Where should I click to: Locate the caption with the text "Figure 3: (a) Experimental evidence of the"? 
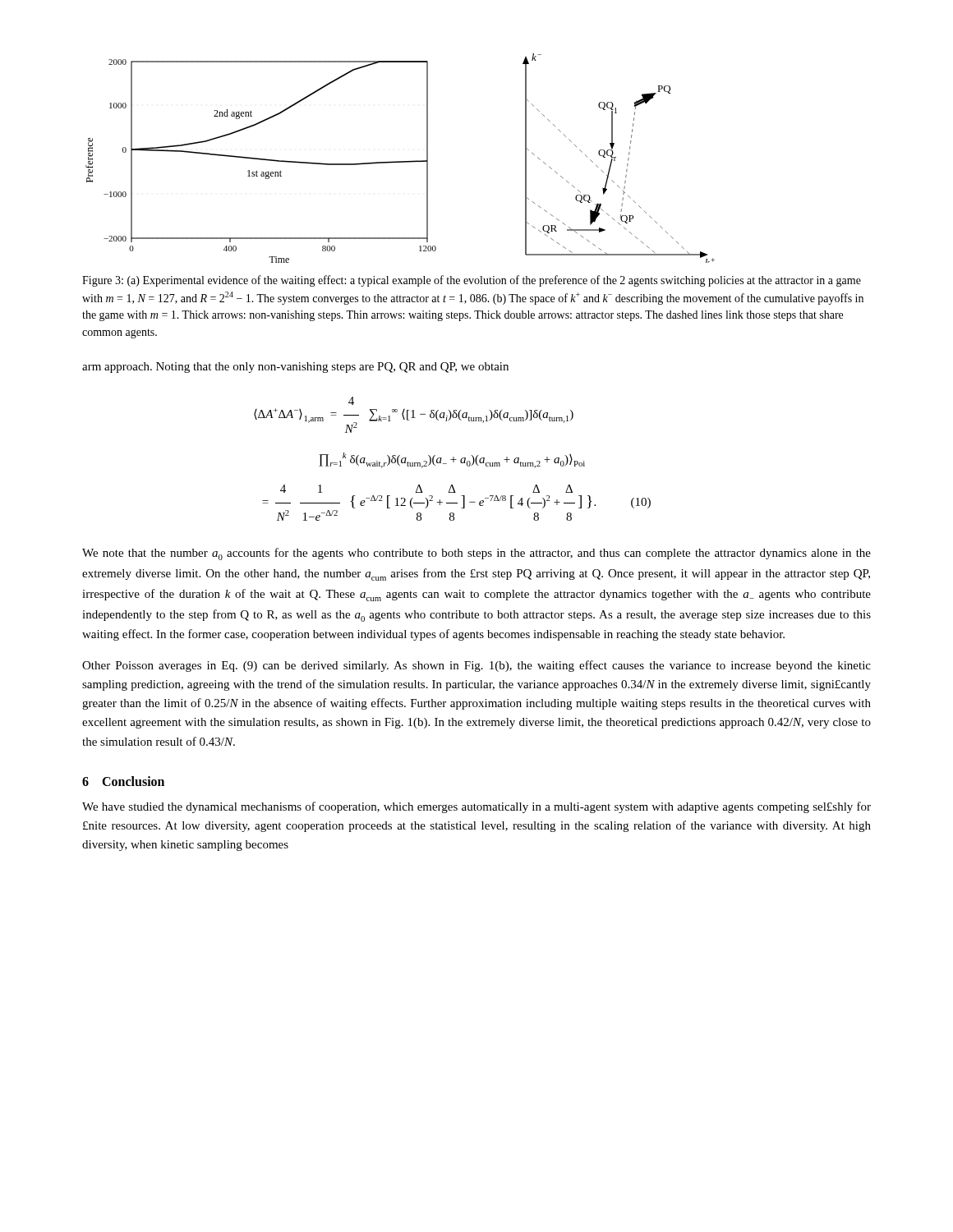(x=473, y=306)
